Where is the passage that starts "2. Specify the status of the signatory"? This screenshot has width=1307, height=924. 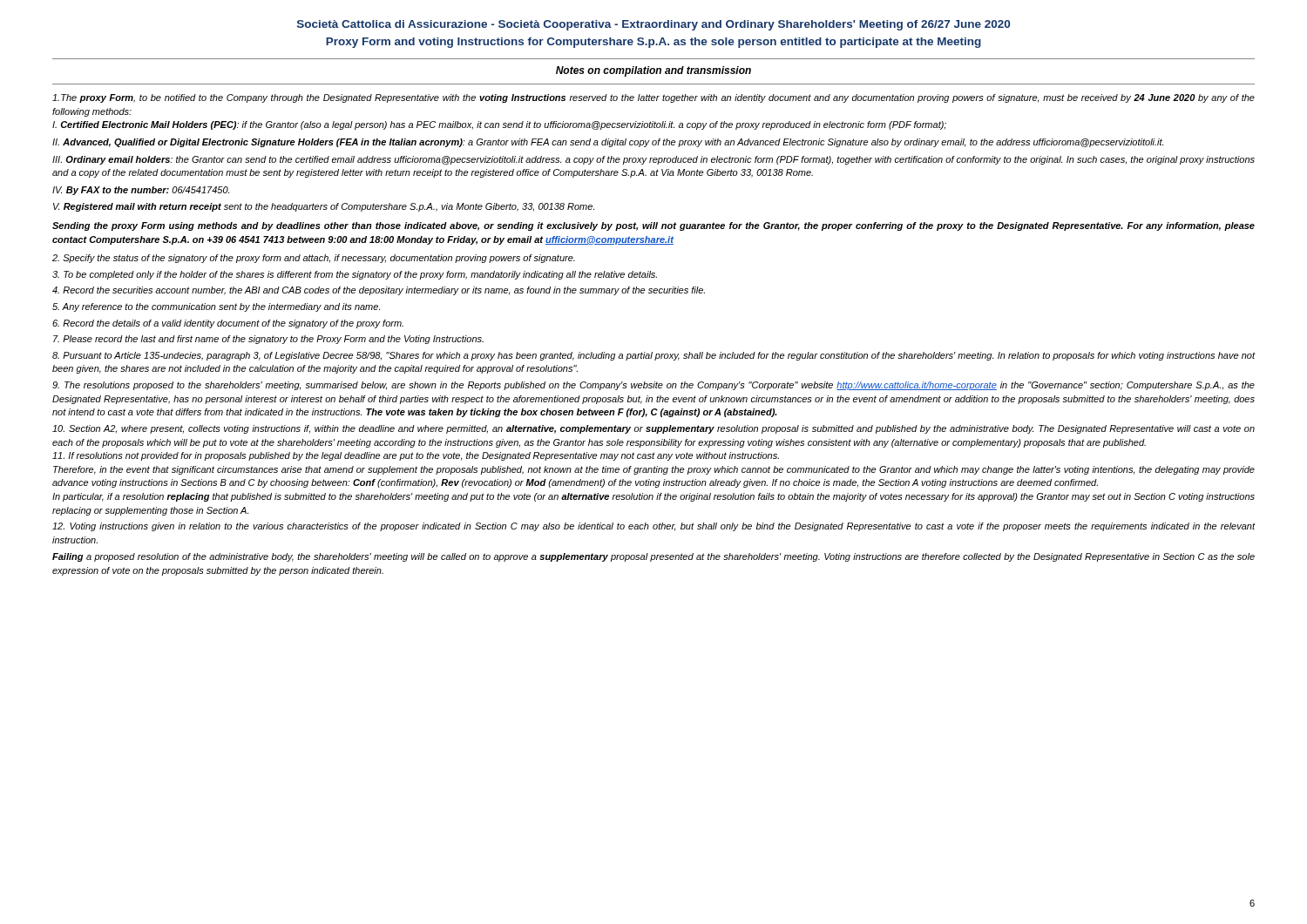pos(314,258)
